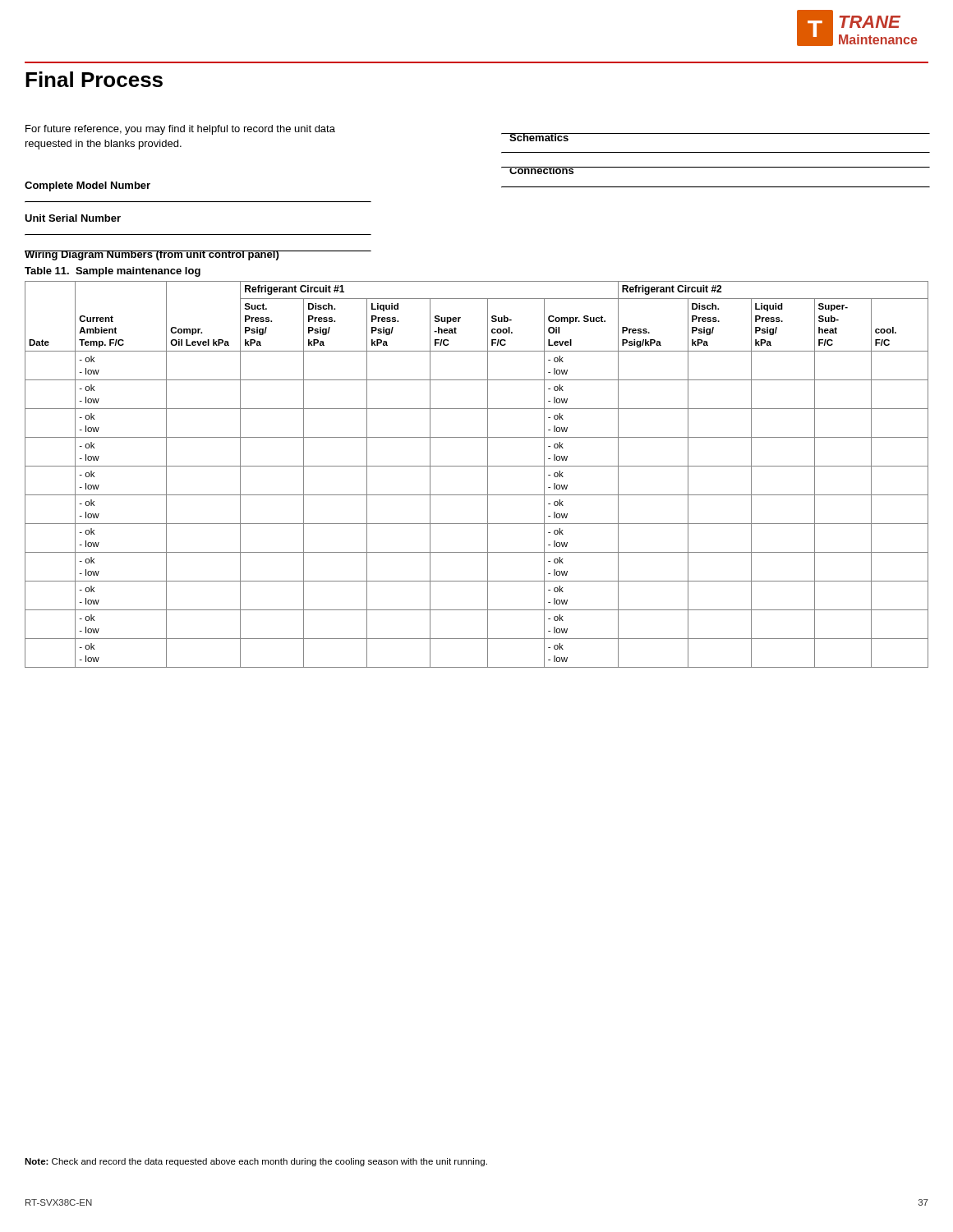
Task: Where does it say "Complete Model Number"?
Action: (88, 185)
